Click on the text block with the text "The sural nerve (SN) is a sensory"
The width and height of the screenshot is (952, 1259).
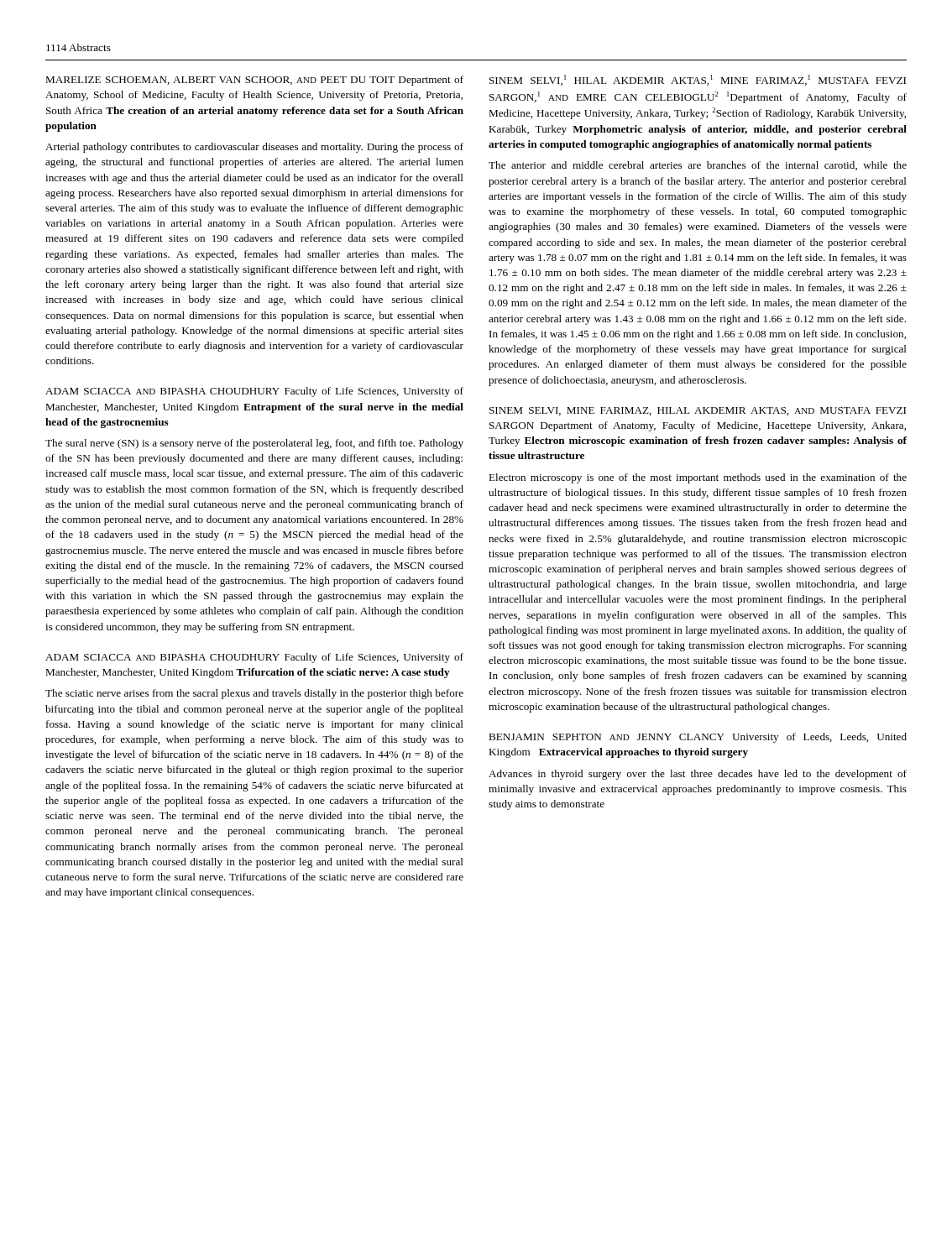tap(254, 535)
